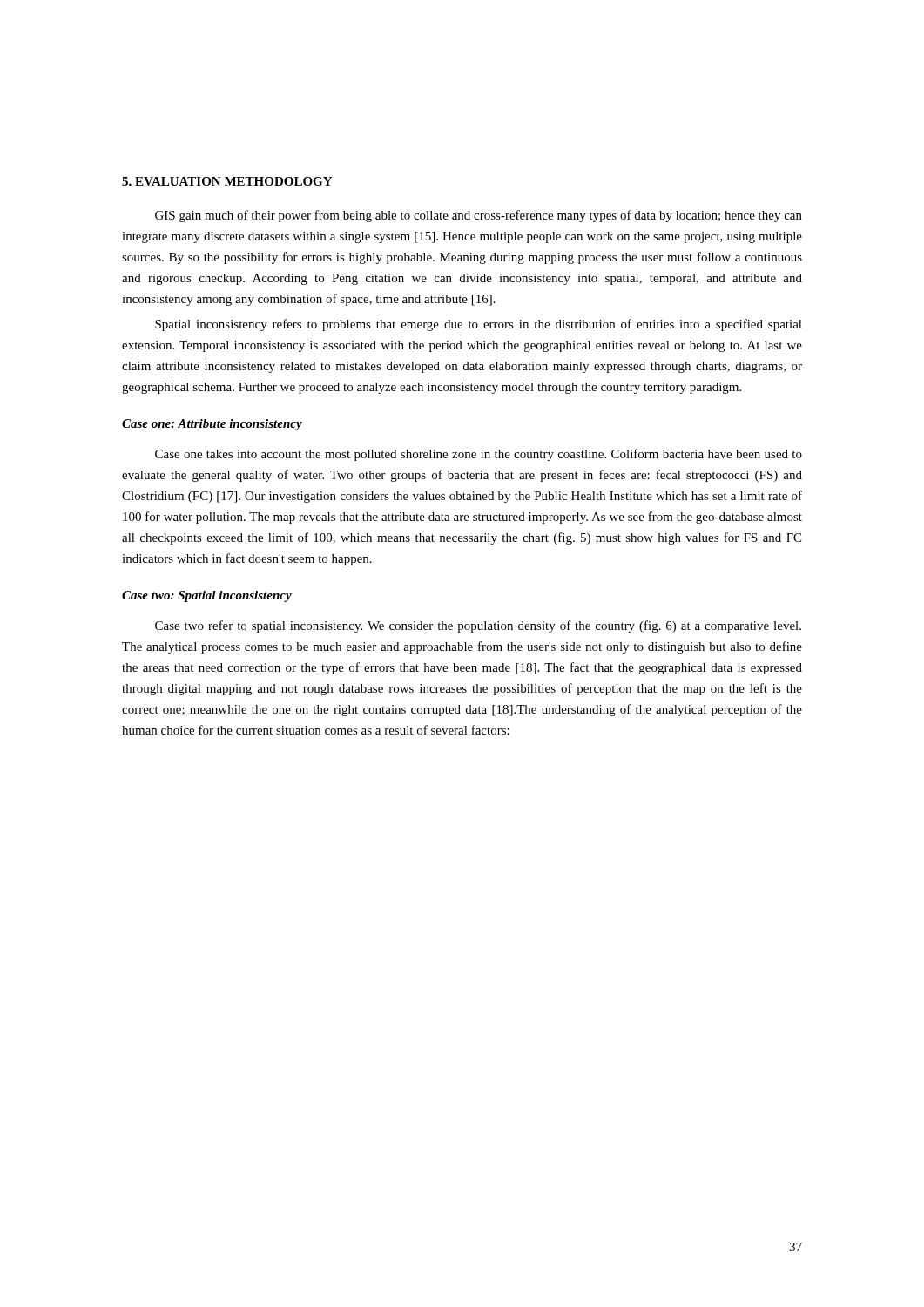Viewport: 924px width, 1307px height.
Task: Click on the region starting "Case two: Spatial inconsistency"
Action: pyautogui.click(x=207, y=595)
